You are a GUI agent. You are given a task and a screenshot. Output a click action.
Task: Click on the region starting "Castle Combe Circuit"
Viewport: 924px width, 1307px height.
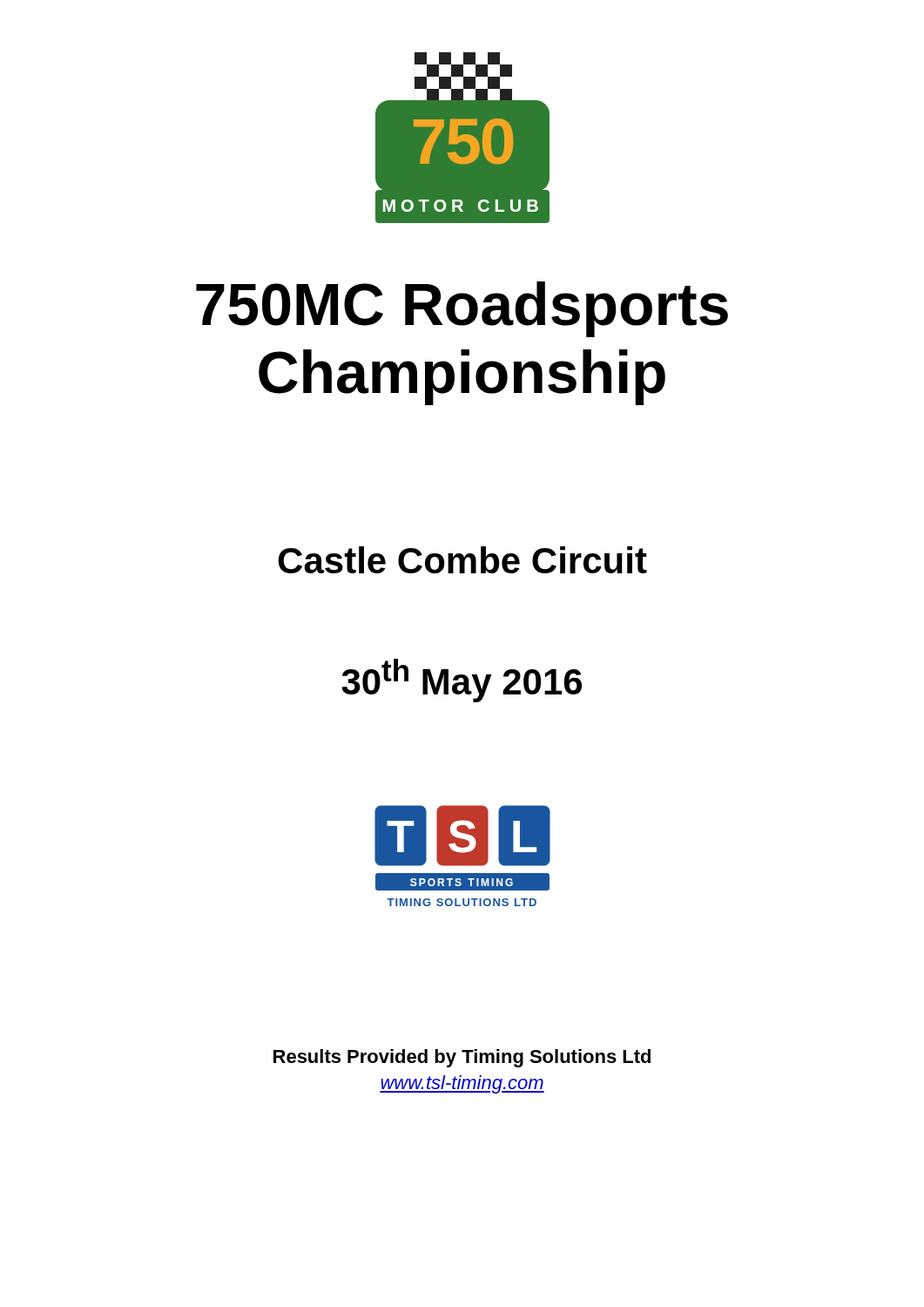(x=462, y=561)
